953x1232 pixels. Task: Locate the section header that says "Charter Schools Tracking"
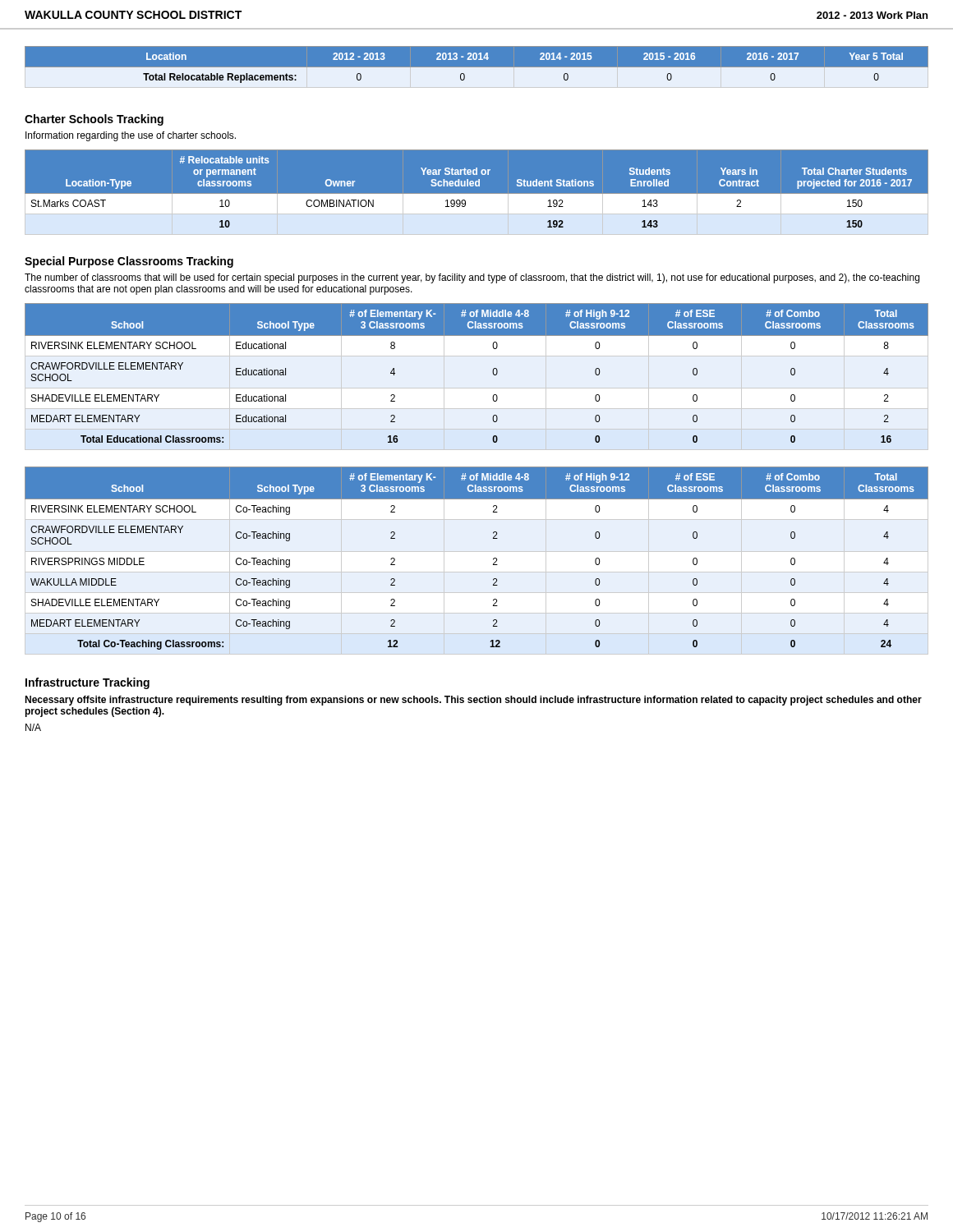pos(94,119)
